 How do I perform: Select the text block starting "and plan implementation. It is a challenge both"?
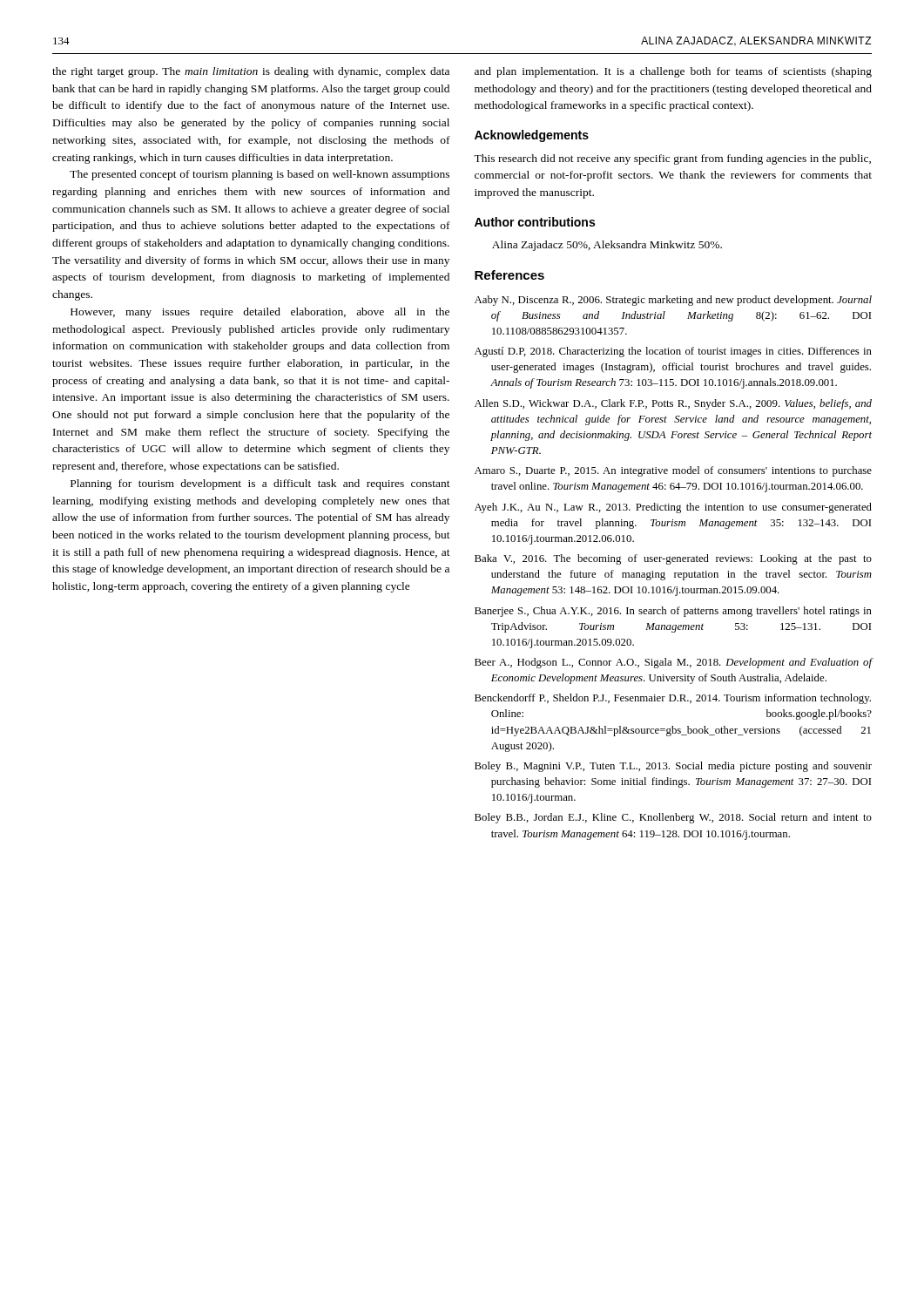click(x=673, y=88)
